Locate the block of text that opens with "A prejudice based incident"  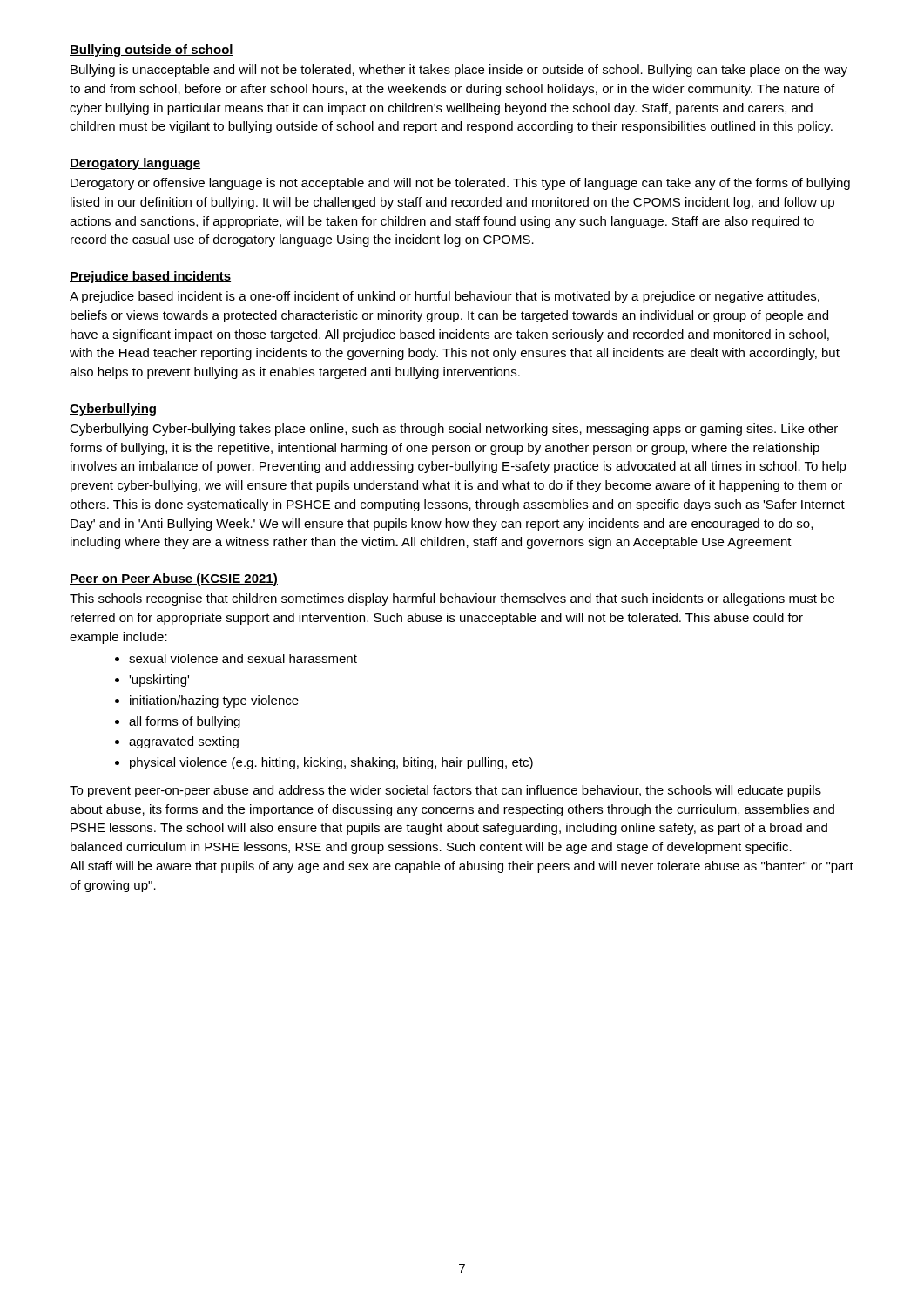(x=455, y=334)
